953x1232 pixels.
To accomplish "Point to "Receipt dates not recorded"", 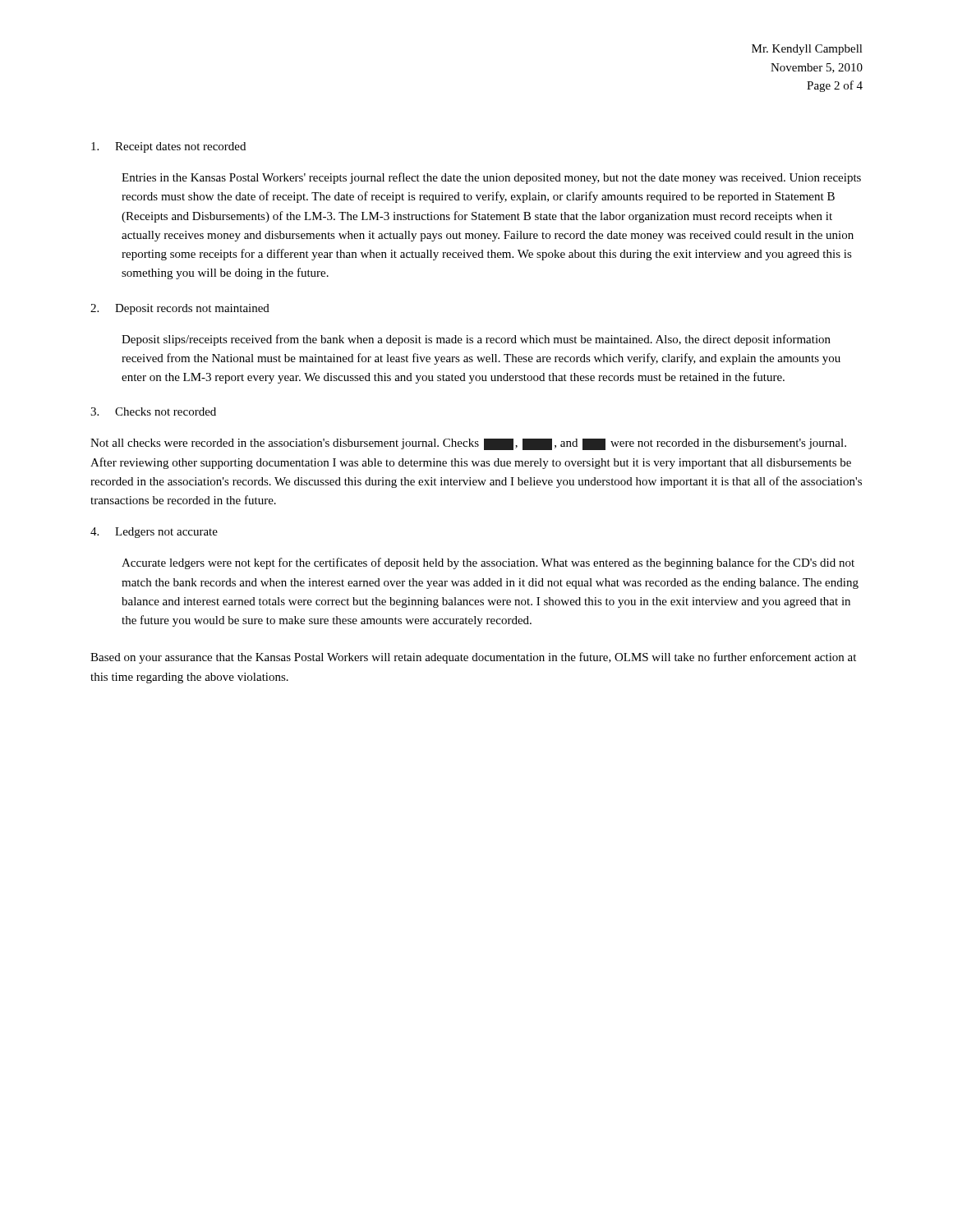I will [x=168, y=147].
